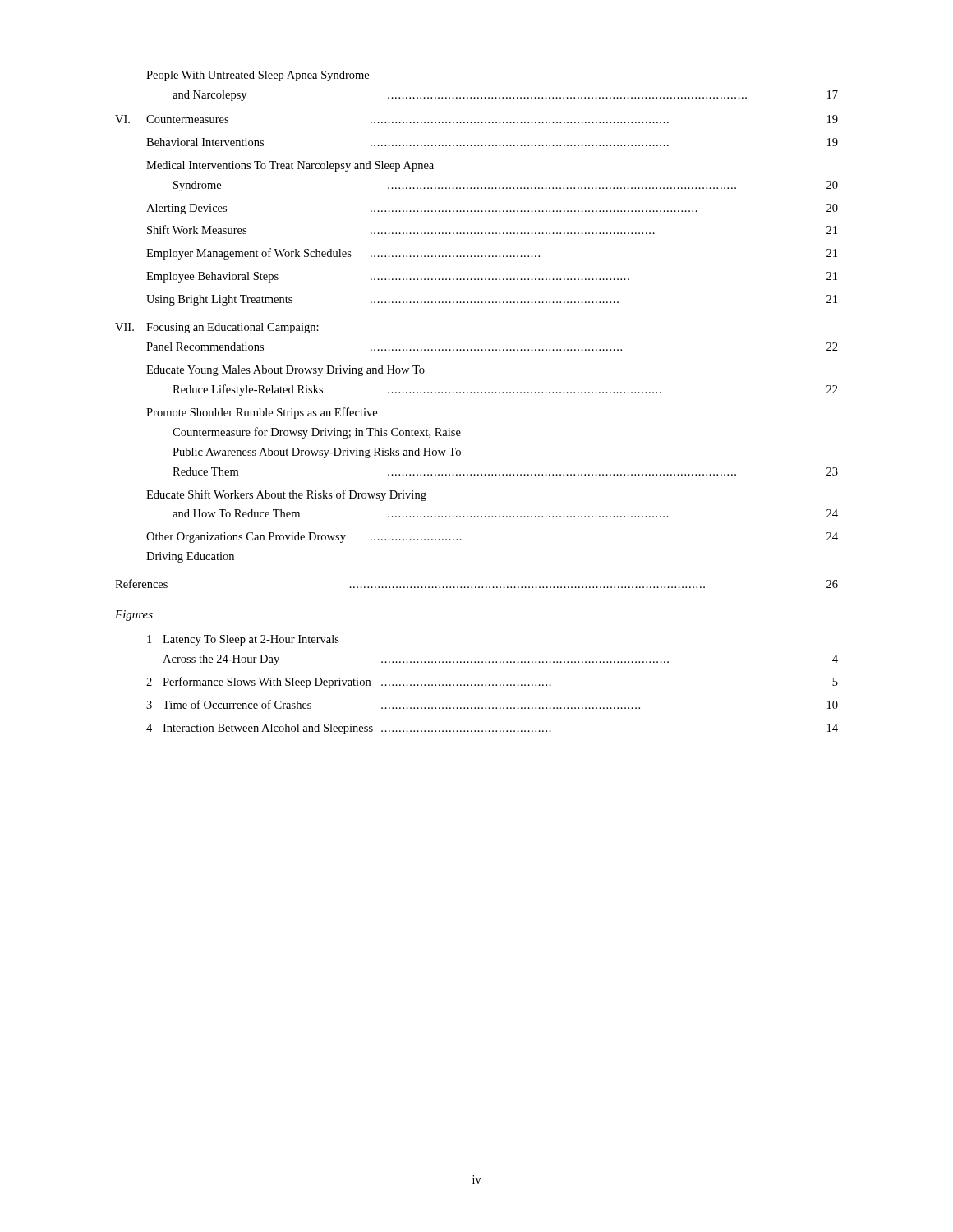Click where it says "1 Latency To Sleep at 2-Hour Intervals"
953x1232 pixels.
click(243, 640)
